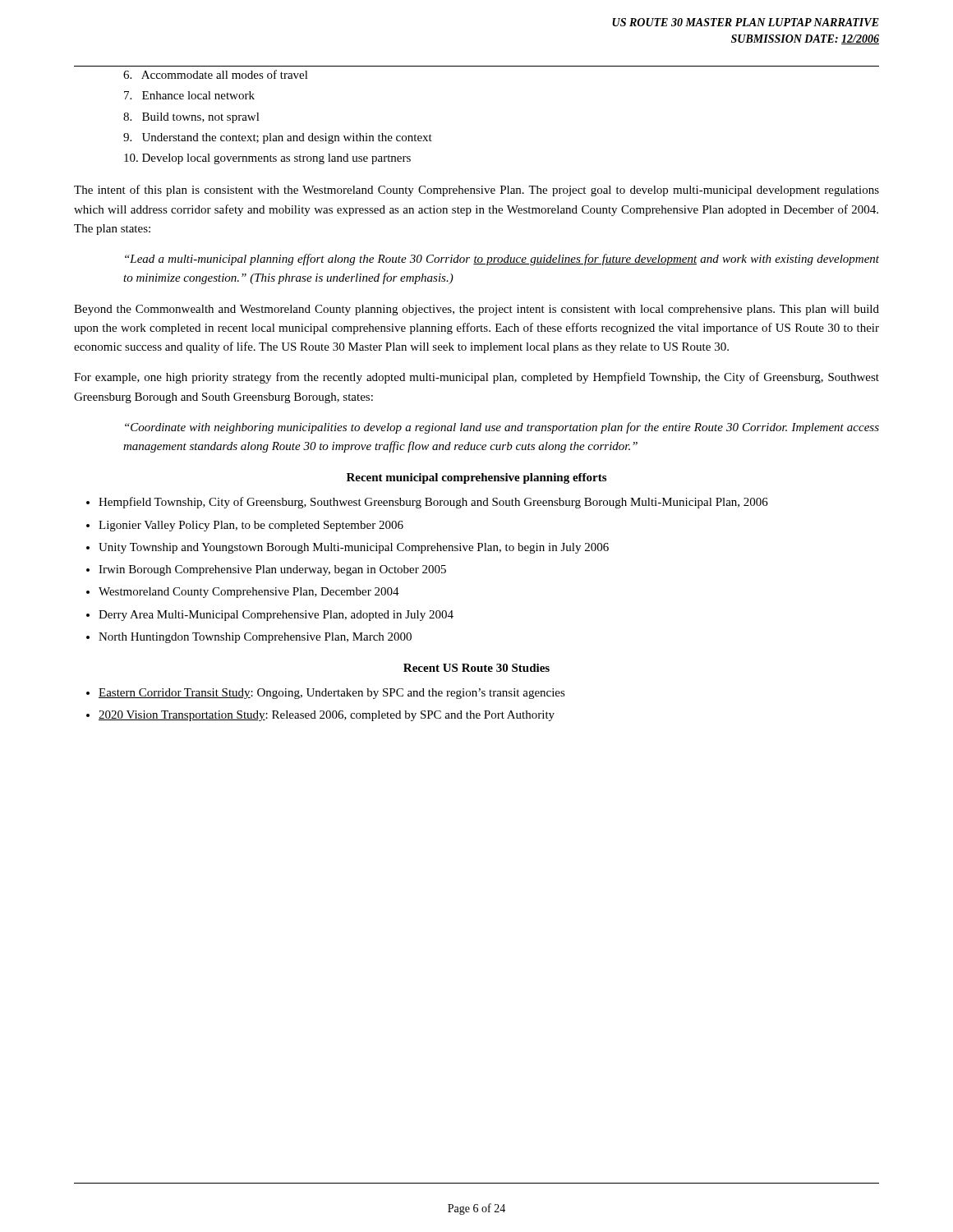Find the list item that reads "Ligonier Valley Policy Plan, to be"

click(251, 524)
